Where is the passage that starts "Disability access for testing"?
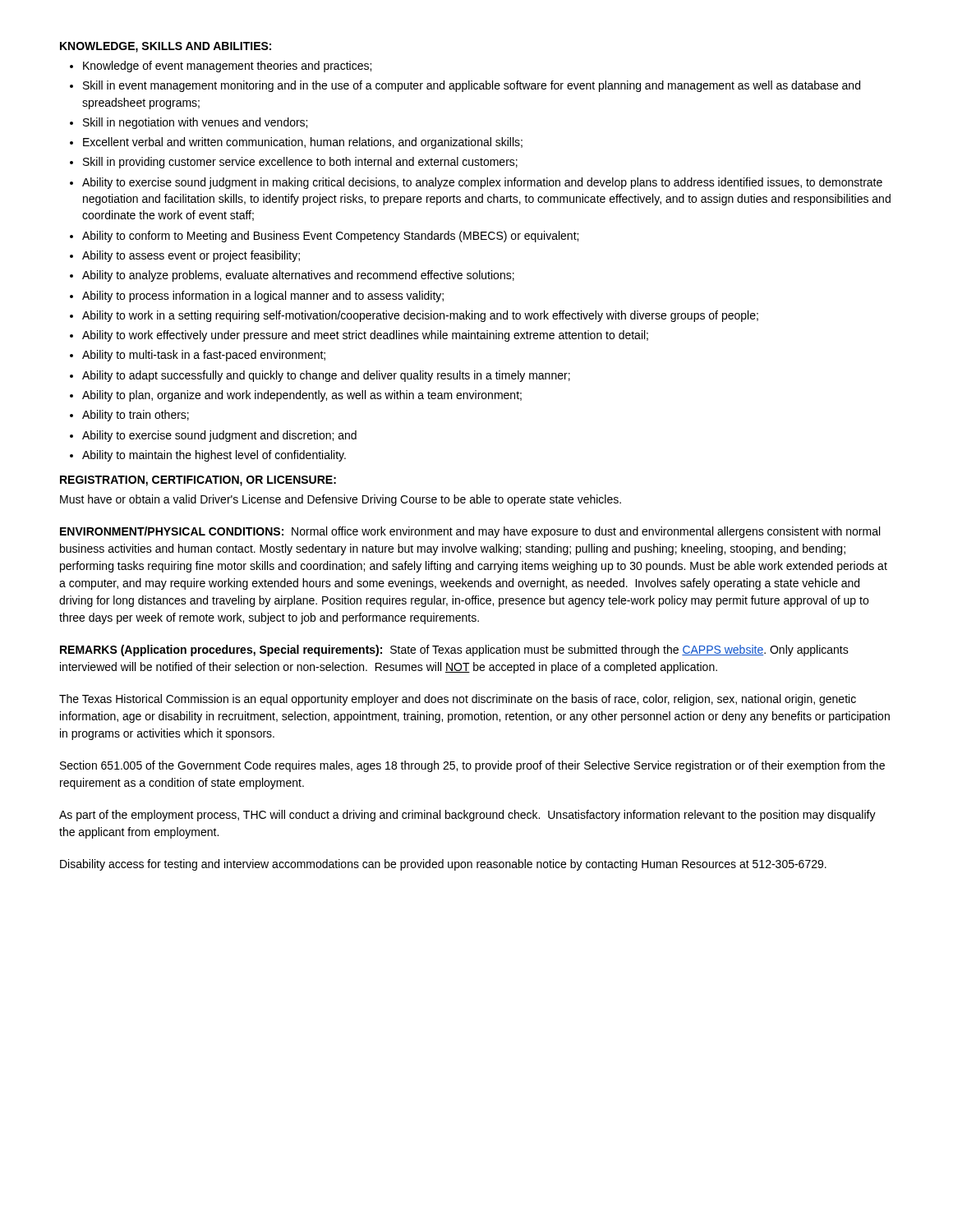Screen dimensions: 1232x953 tap(443, 864)
